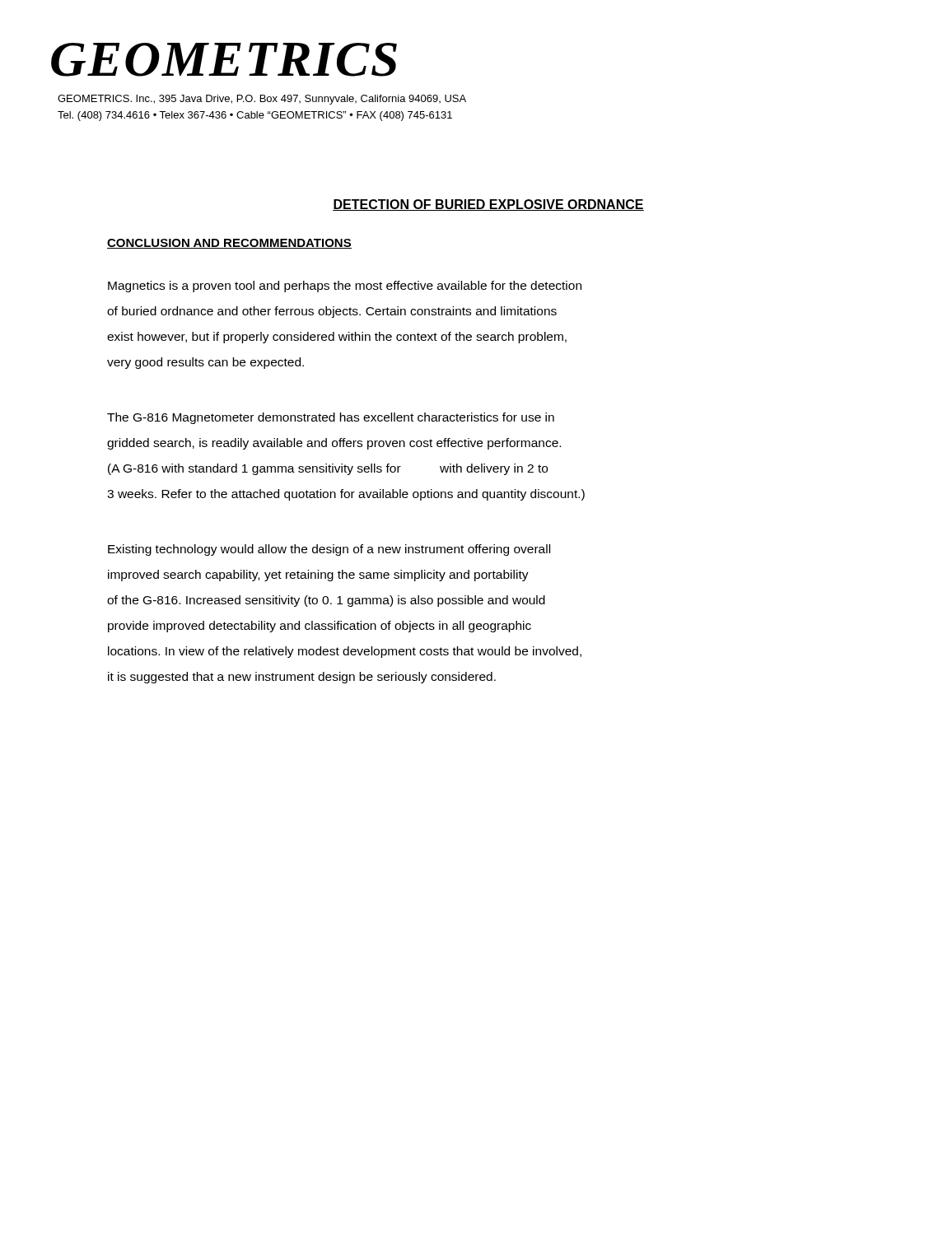Find the element starting "The G-816 Magnetometer demonstrated"
Screen dimensions: 1235x952
[346, 455]
